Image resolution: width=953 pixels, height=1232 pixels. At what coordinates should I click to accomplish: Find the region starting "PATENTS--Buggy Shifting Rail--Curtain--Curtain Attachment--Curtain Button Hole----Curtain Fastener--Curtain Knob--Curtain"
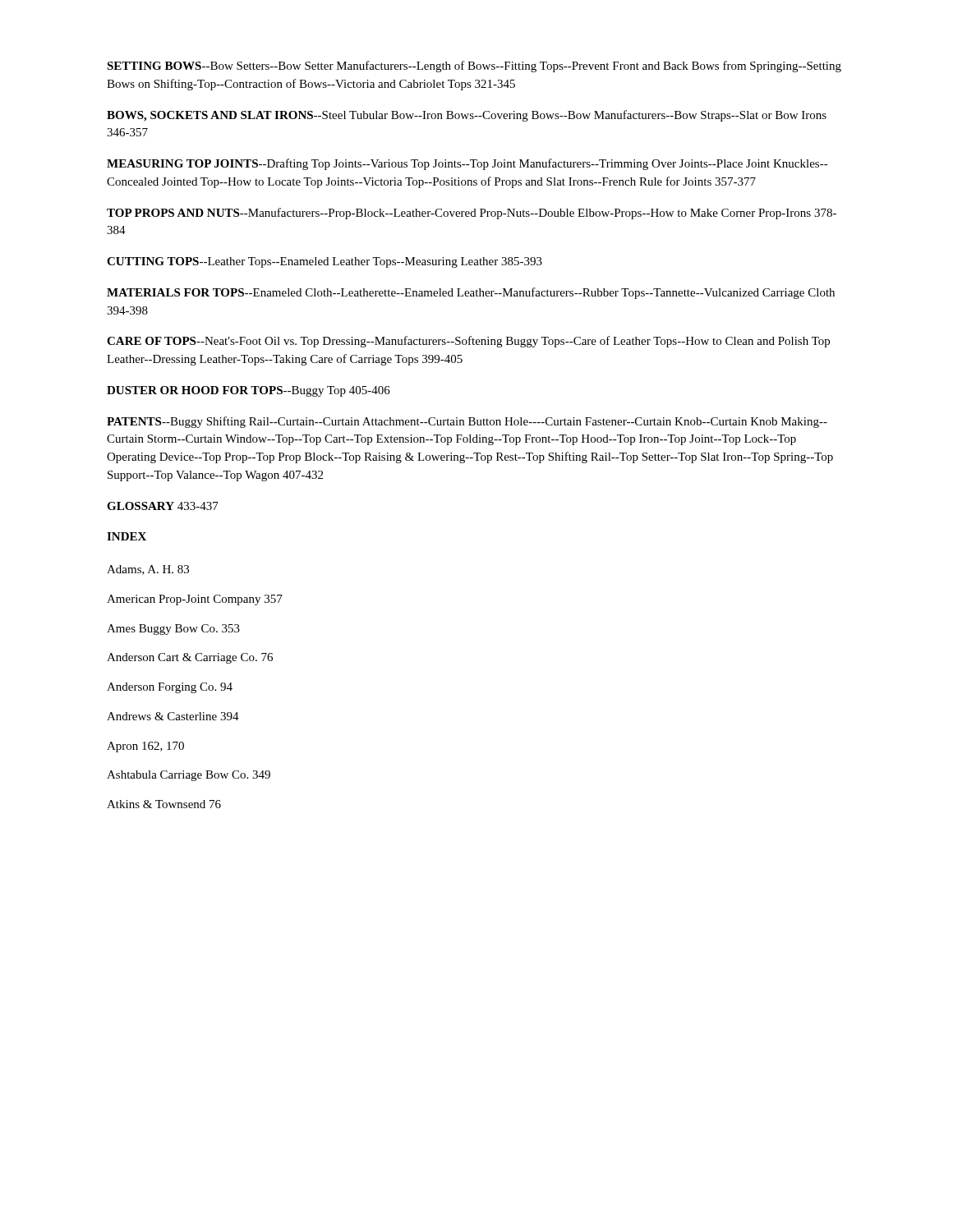[x=470, y=448]
